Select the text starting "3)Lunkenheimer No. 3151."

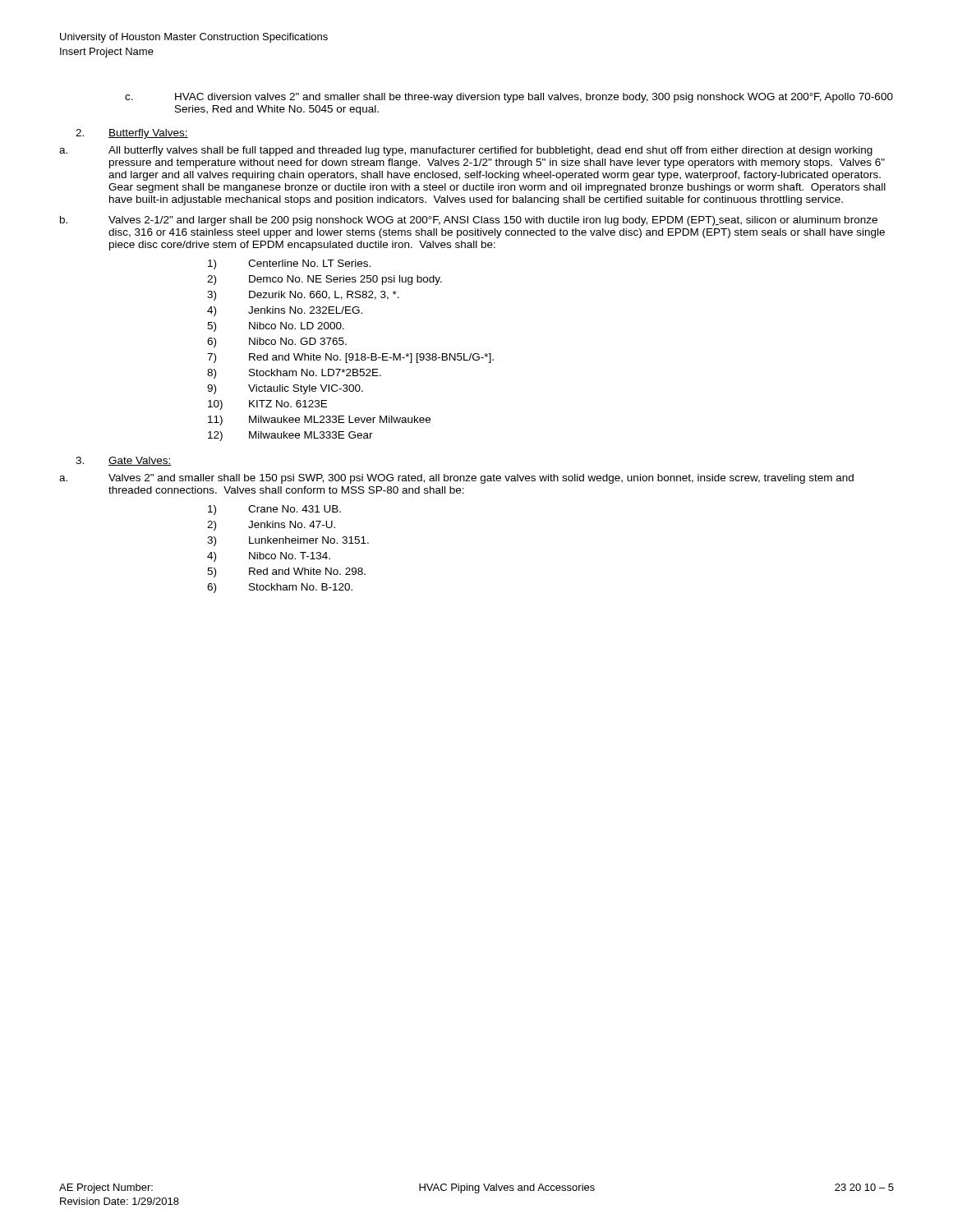(288, 541)
